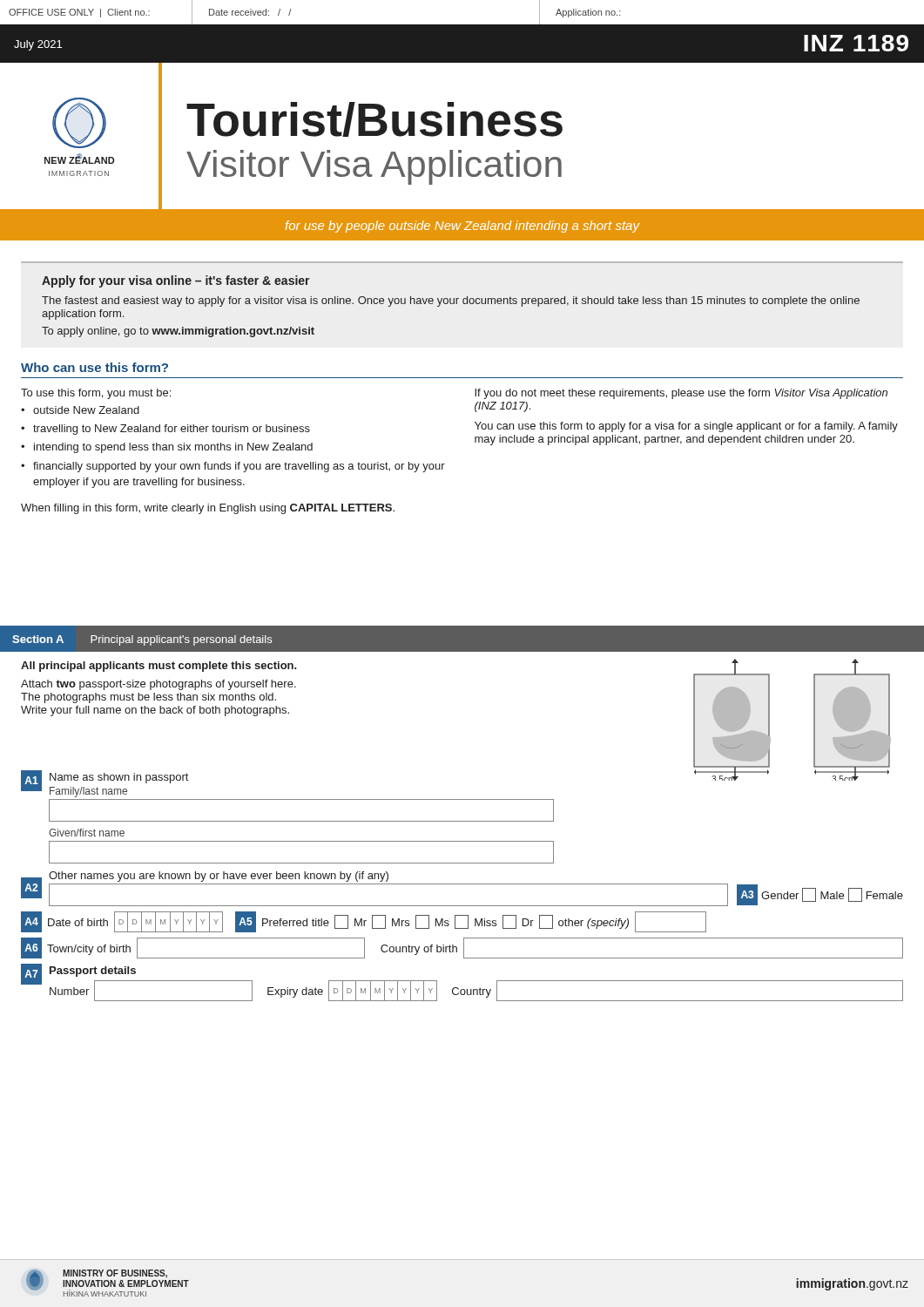Click on the region starting "A1 Name as shown in"

click(287, 817)
